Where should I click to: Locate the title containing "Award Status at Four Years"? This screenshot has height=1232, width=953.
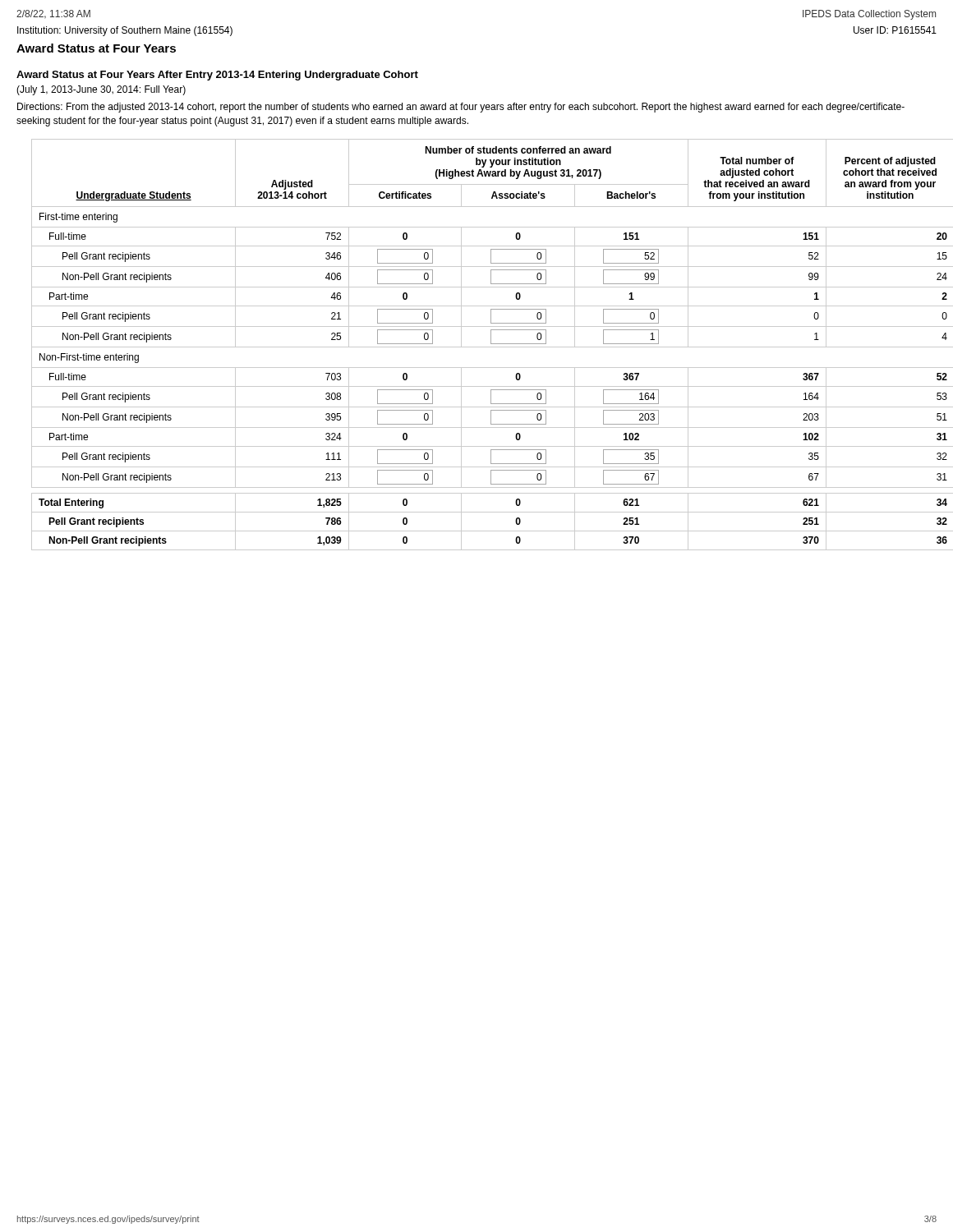point(96,48)
